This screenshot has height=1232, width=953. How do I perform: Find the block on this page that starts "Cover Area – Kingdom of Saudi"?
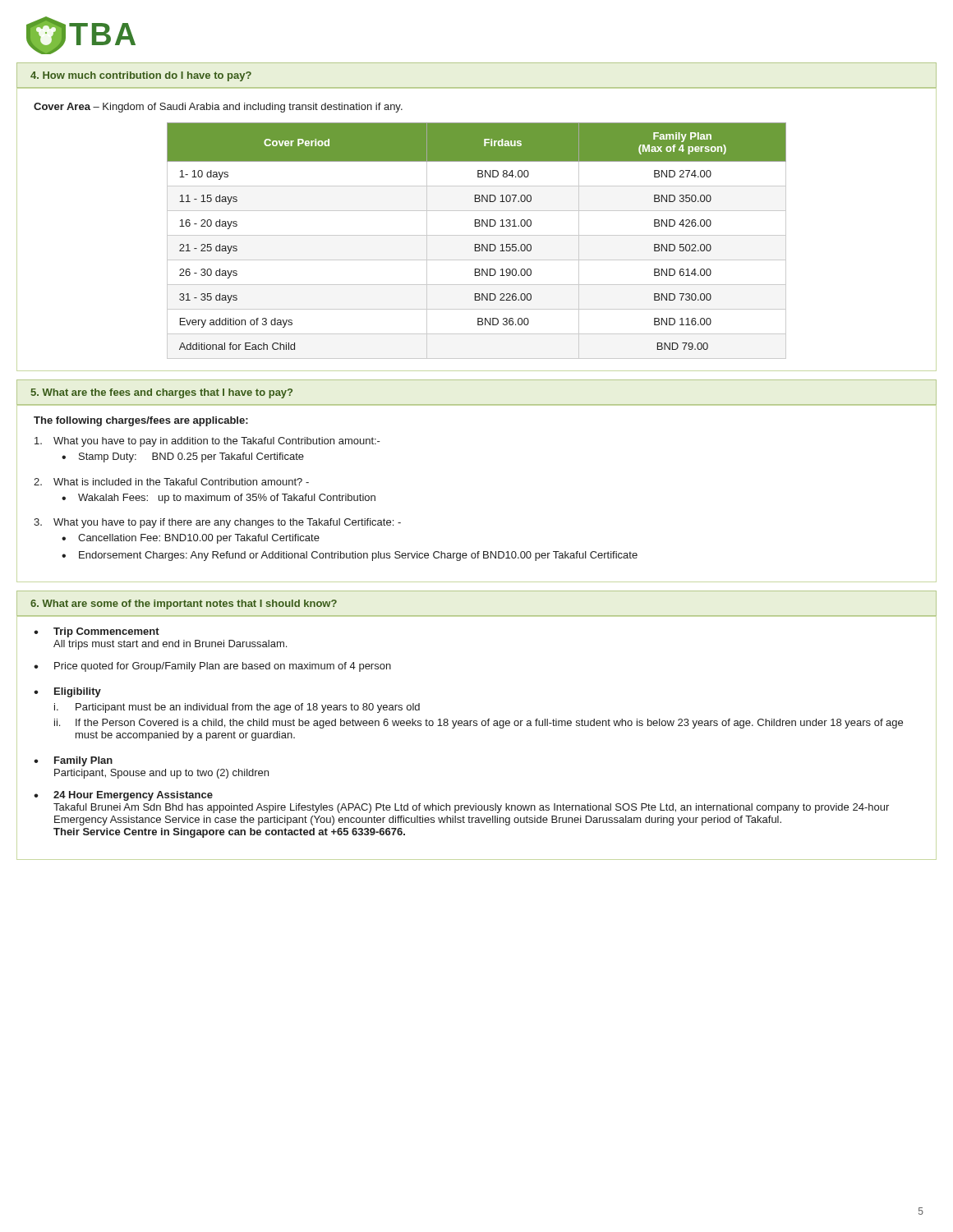click(x=218, y=106)
